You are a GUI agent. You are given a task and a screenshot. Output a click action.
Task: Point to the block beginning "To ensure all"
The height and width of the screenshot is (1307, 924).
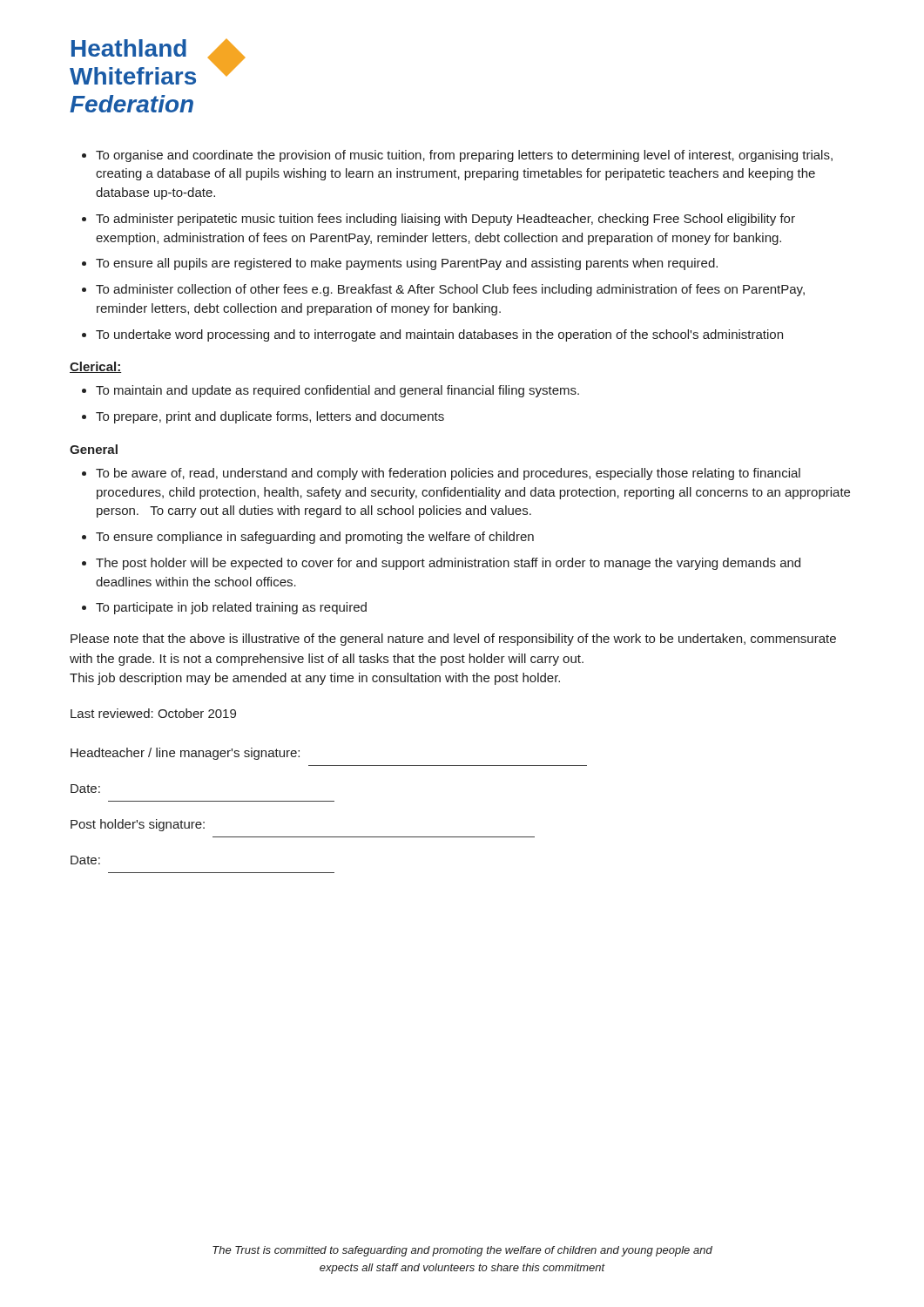pyautogui.click(x=475, y=263)
